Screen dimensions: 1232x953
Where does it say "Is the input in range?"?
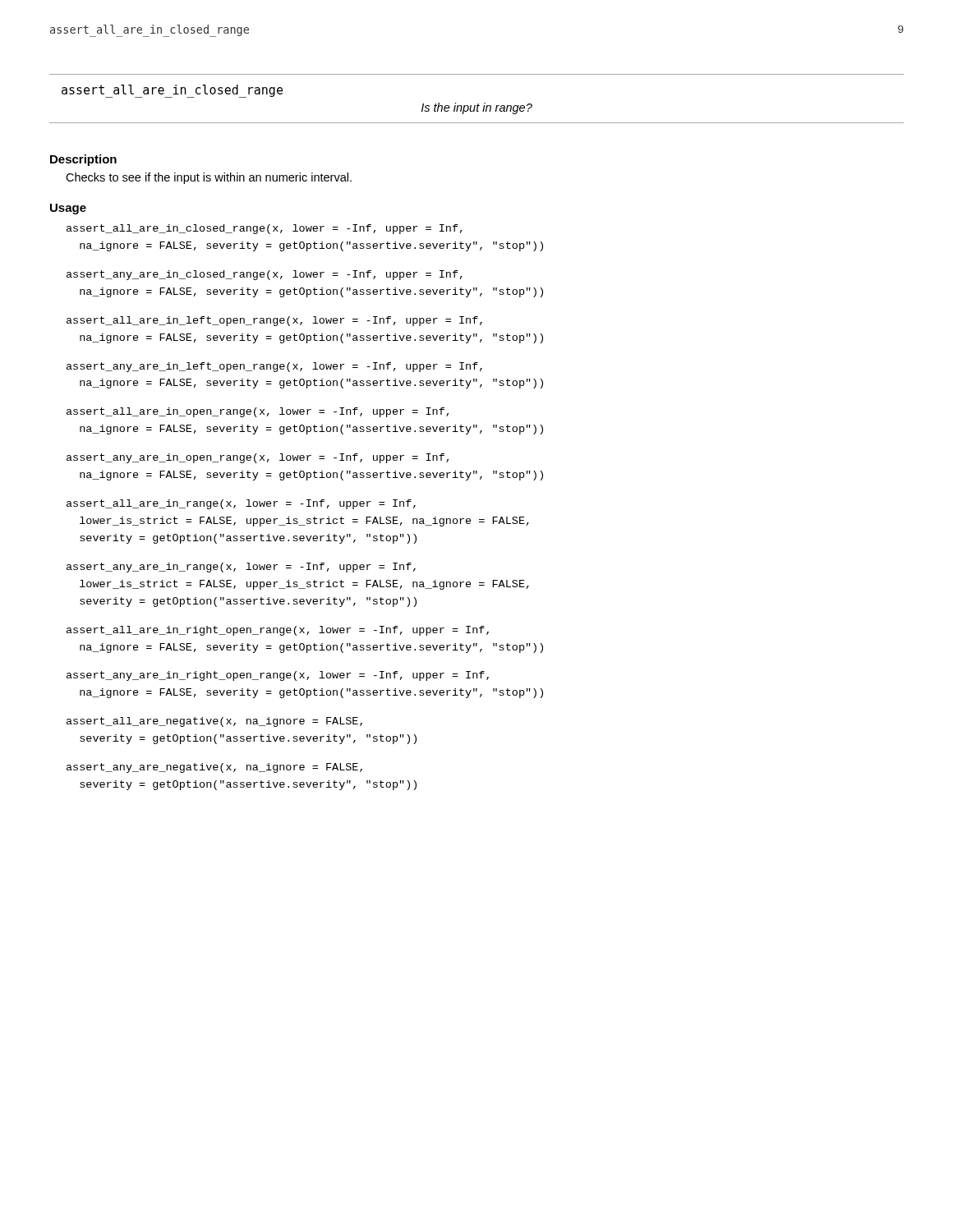[x=476, y=108]
